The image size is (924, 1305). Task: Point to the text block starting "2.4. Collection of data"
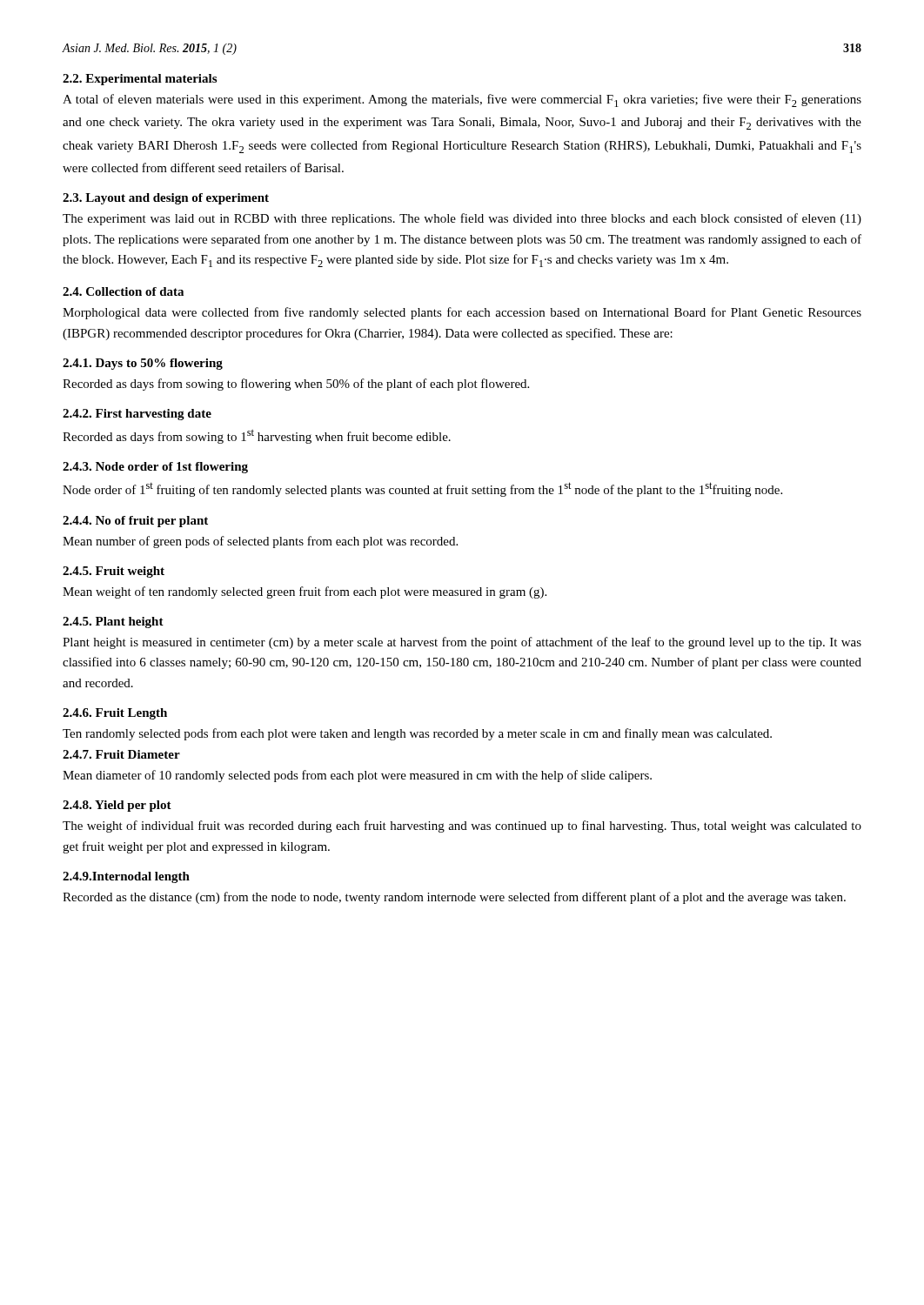[x=123, y=292]
